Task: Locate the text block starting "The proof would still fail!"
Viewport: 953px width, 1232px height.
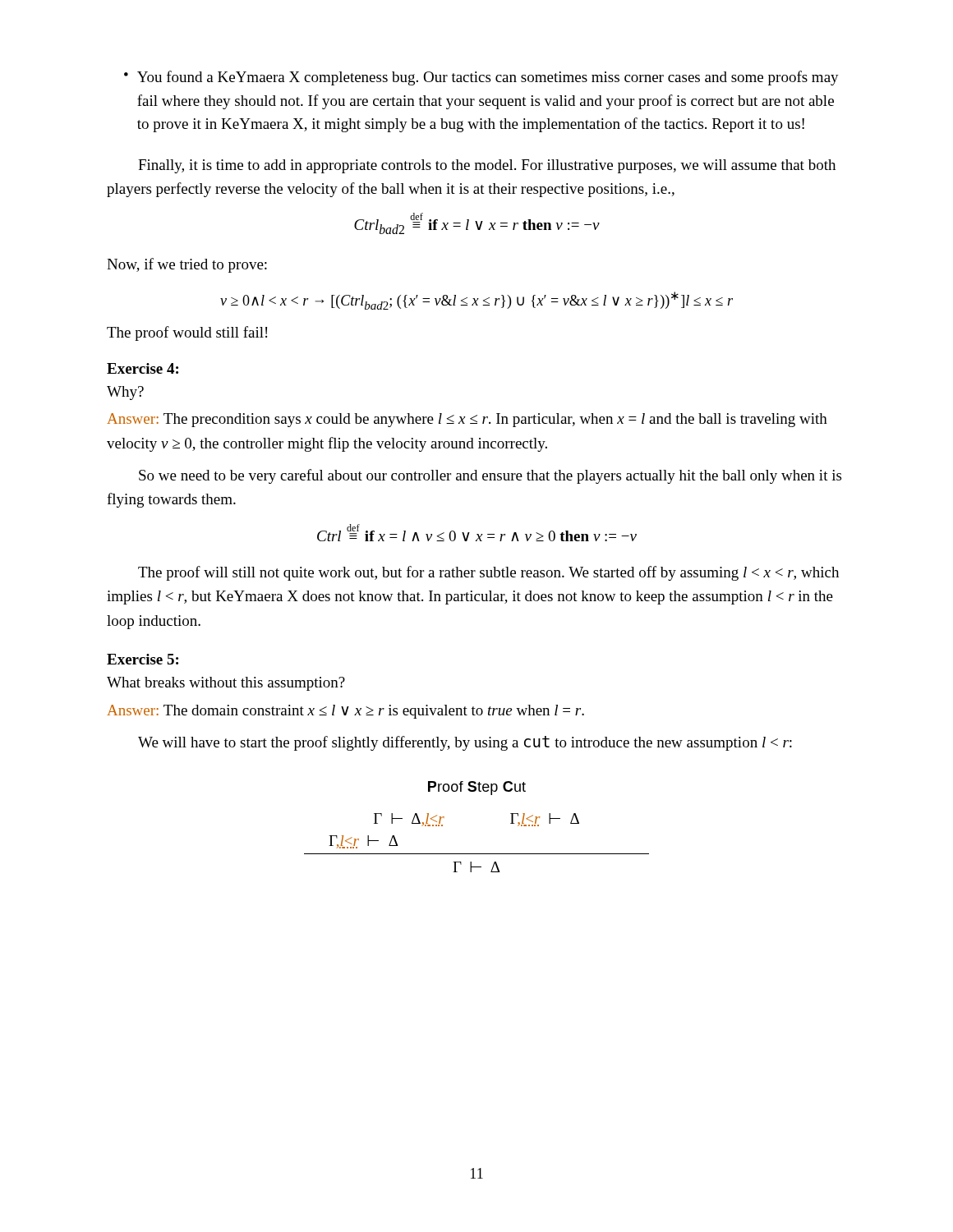Action: tap(188, 332)
